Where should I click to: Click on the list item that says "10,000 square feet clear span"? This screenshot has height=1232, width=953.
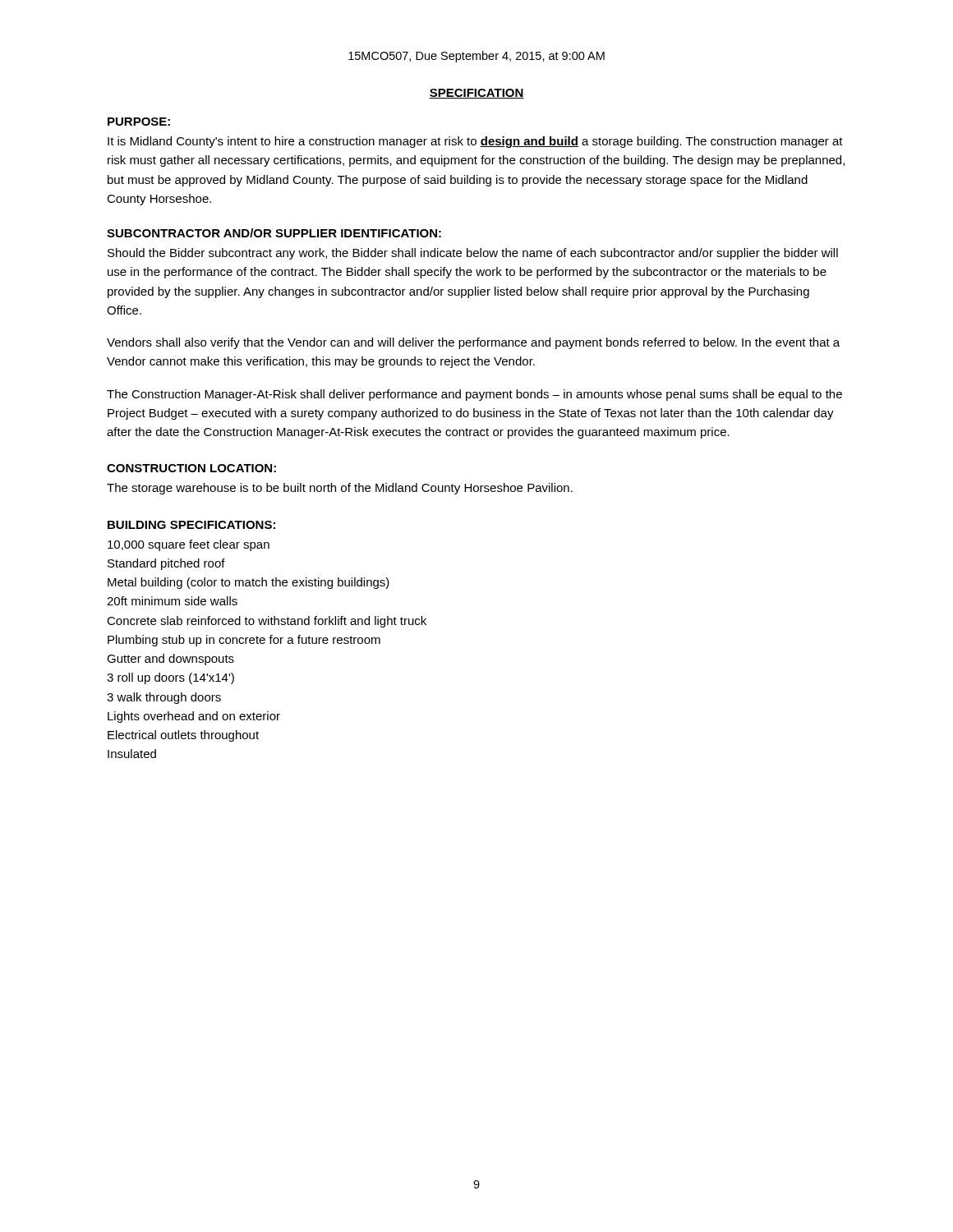[x=188, y=544]
